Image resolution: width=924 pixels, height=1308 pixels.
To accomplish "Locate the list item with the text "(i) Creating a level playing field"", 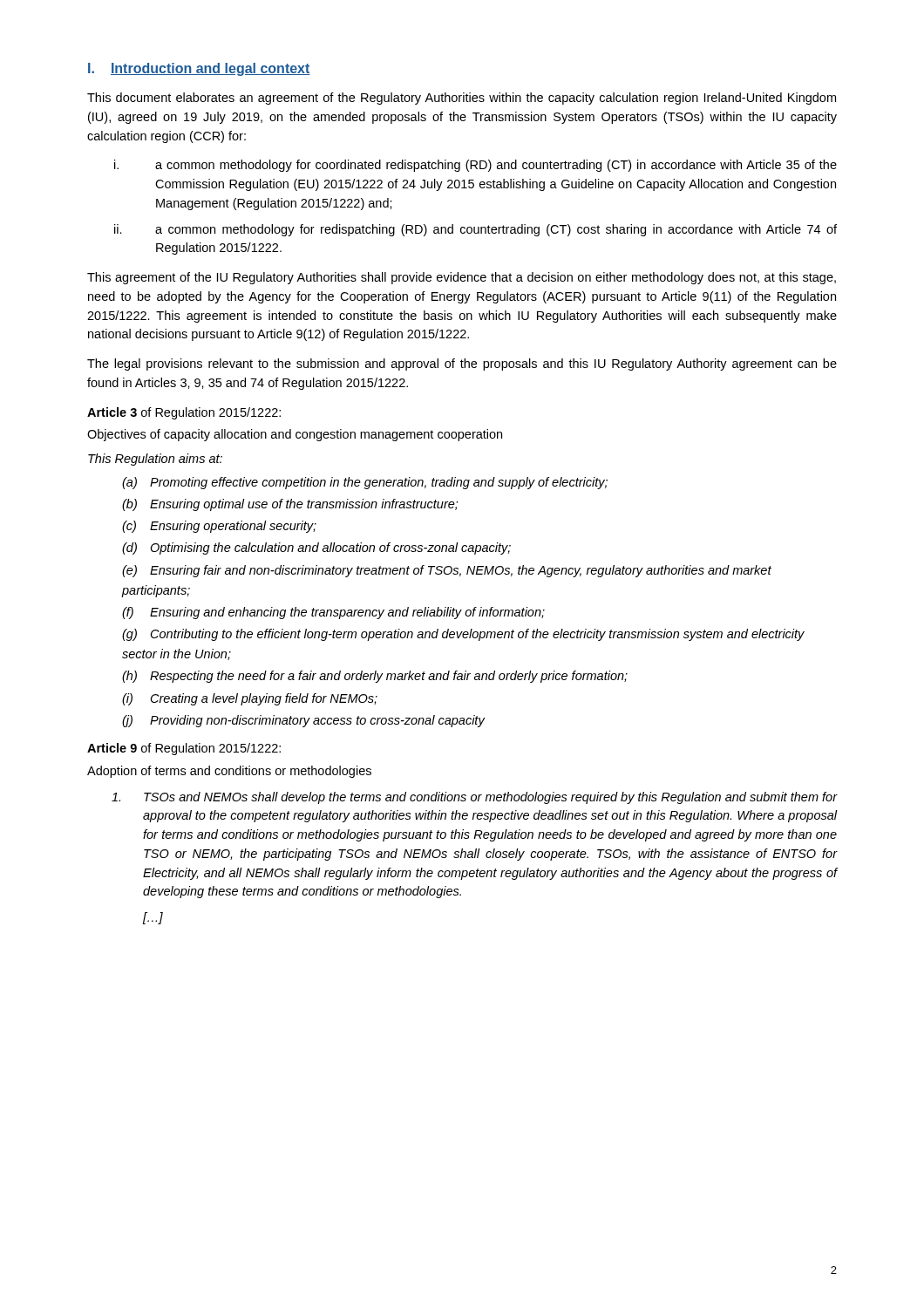I will tap(250, 699).
